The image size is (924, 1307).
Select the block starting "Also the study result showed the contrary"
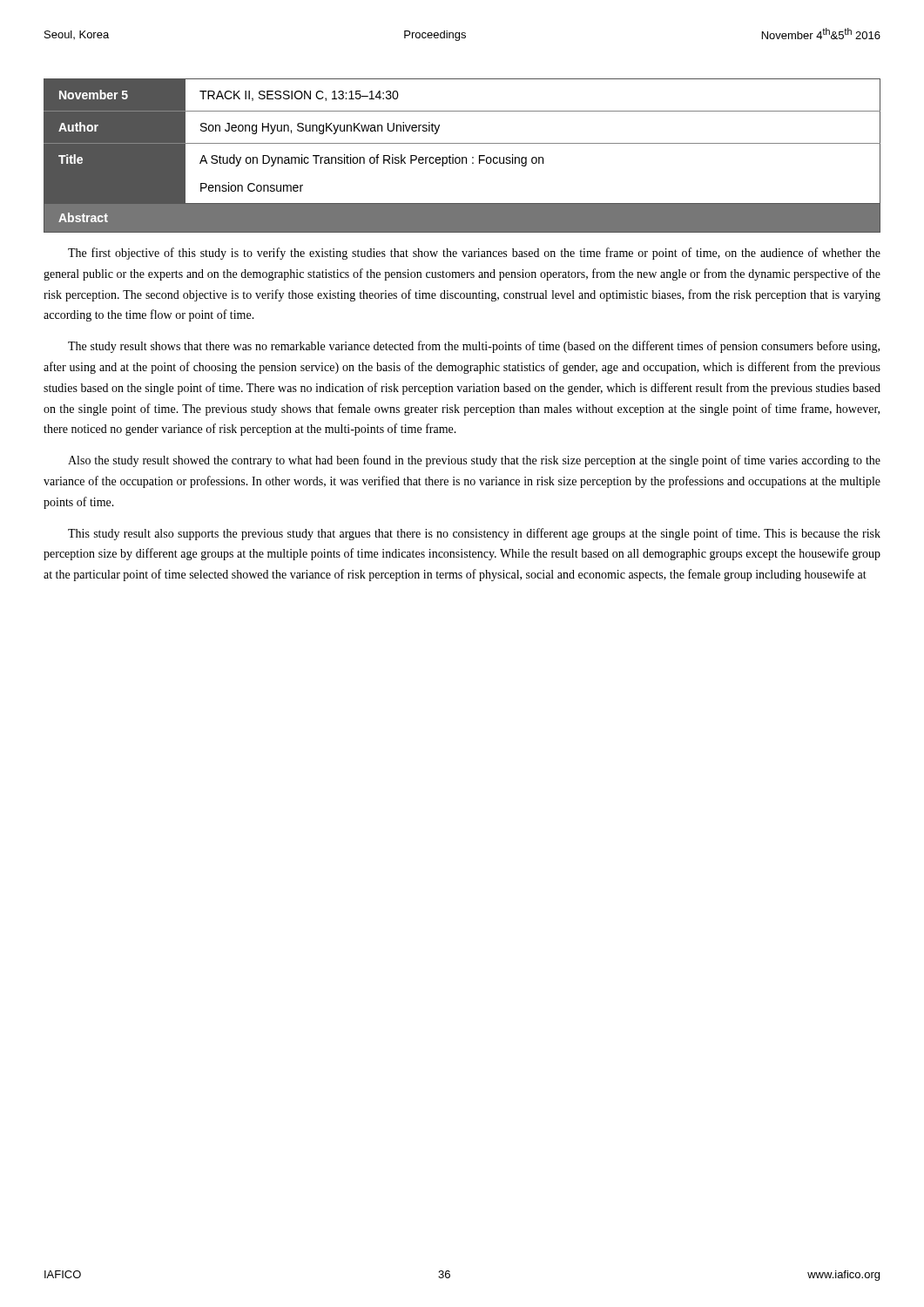[x=462, y=481]
